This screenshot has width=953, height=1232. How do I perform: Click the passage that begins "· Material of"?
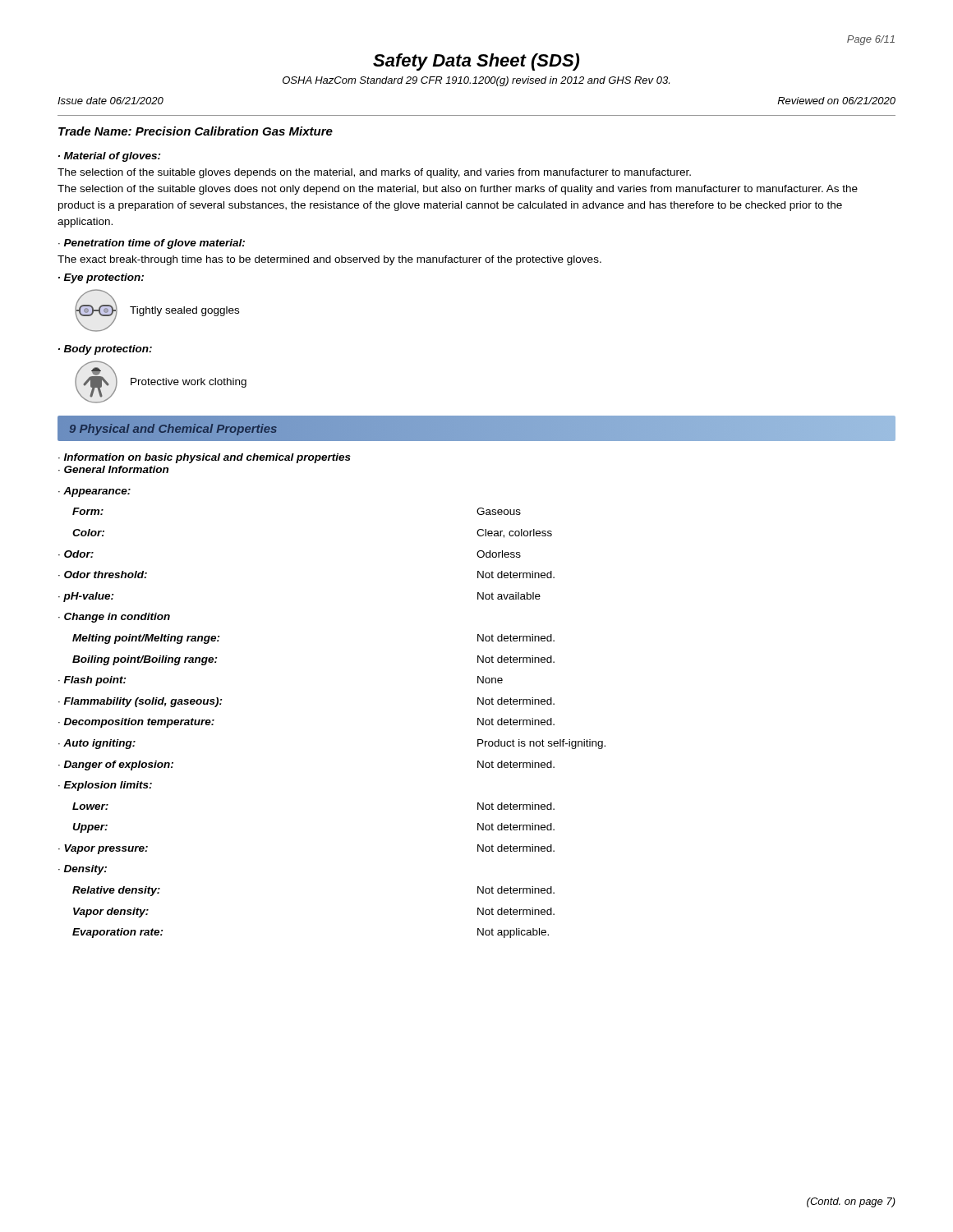[x=458, y=188]
